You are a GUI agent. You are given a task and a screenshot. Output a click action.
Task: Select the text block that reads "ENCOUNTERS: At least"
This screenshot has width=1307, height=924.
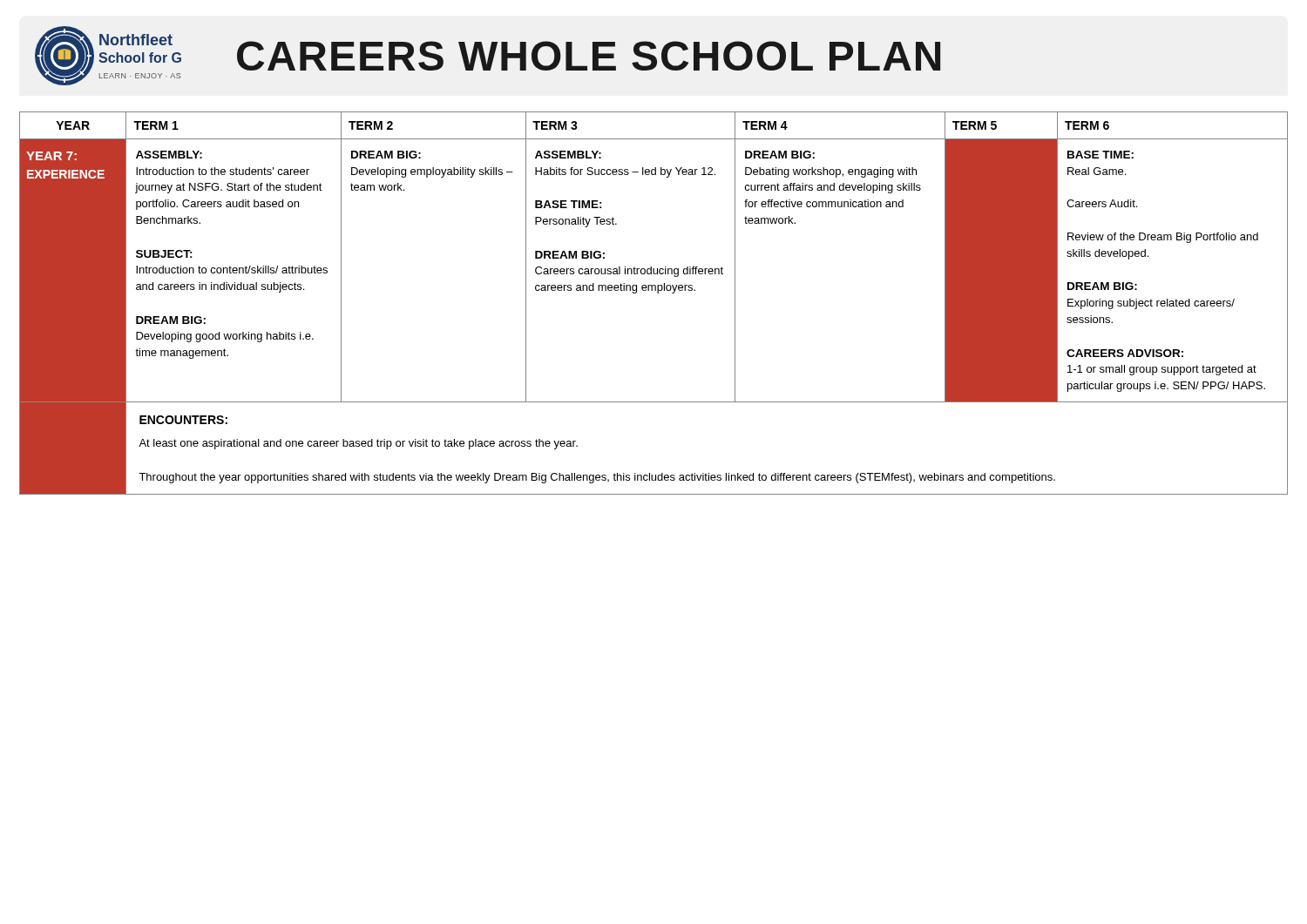click(183, 420)
